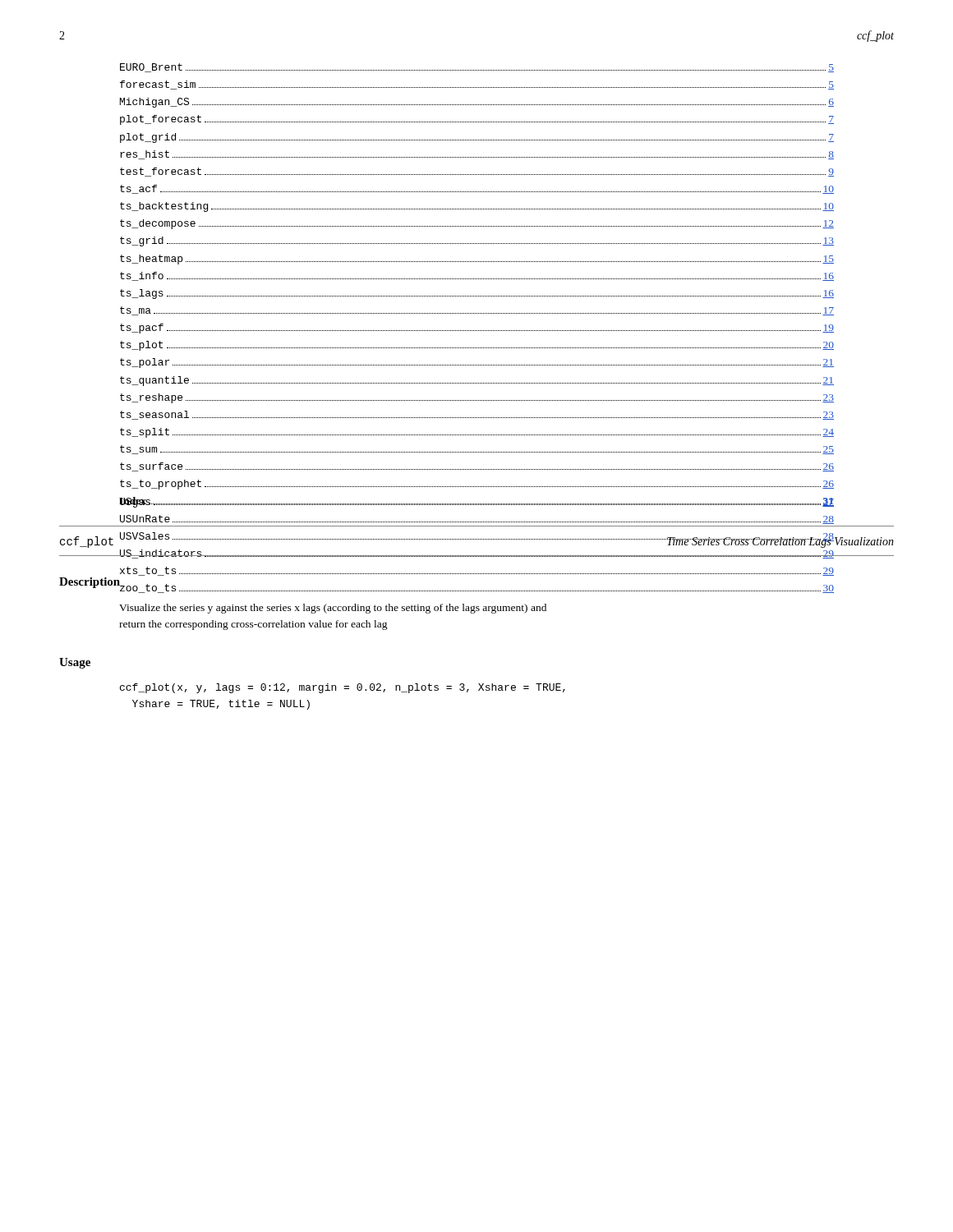
Task: Locate the text starting "ccf_plot Time Series"
Action: coord(476,542)
